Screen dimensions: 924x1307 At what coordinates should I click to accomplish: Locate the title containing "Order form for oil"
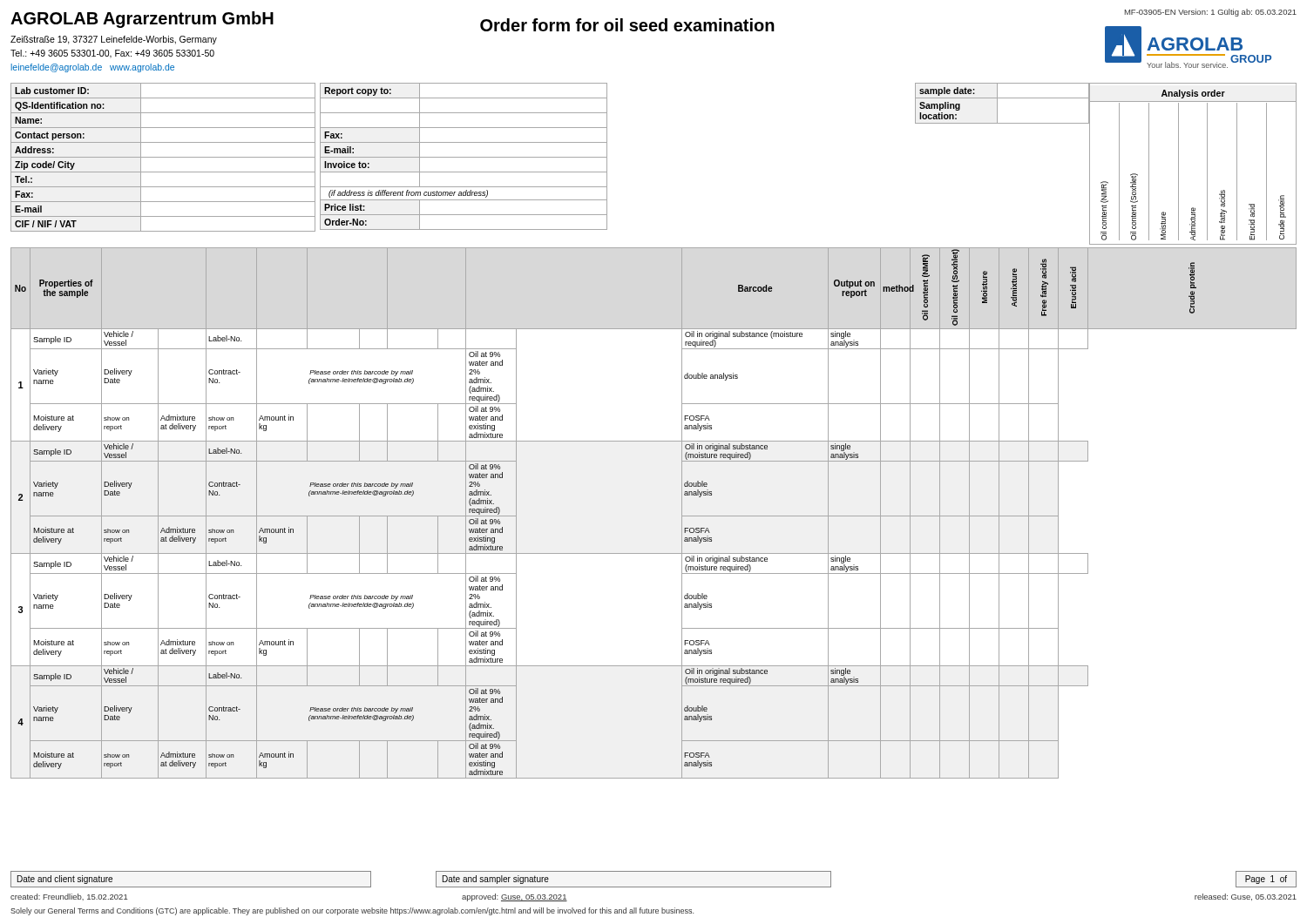pos(627,25)
